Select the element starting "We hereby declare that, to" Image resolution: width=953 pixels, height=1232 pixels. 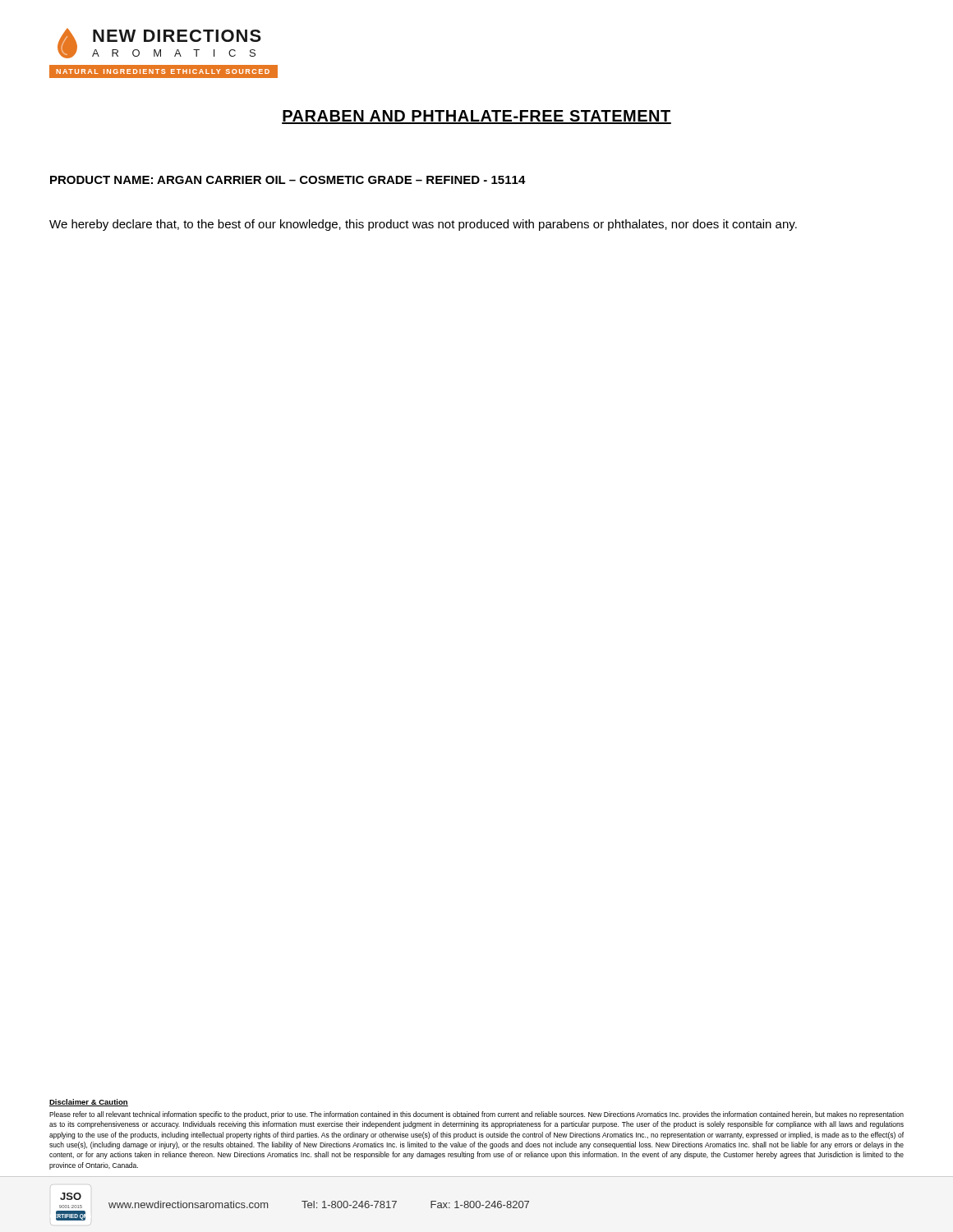click(476, 224)
